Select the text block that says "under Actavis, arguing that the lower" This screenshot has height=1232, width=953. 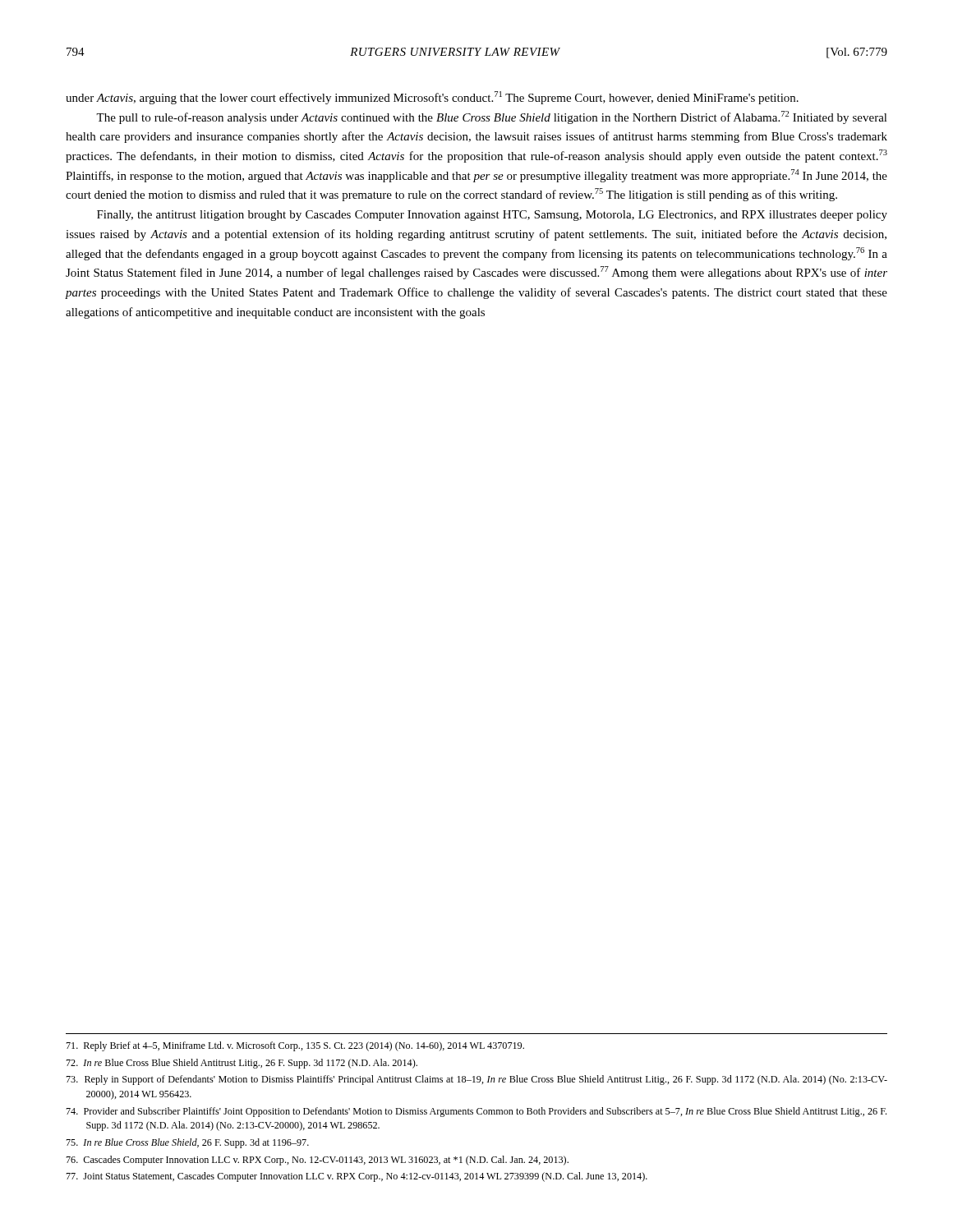pyautogui.click(x=476, y=205)
